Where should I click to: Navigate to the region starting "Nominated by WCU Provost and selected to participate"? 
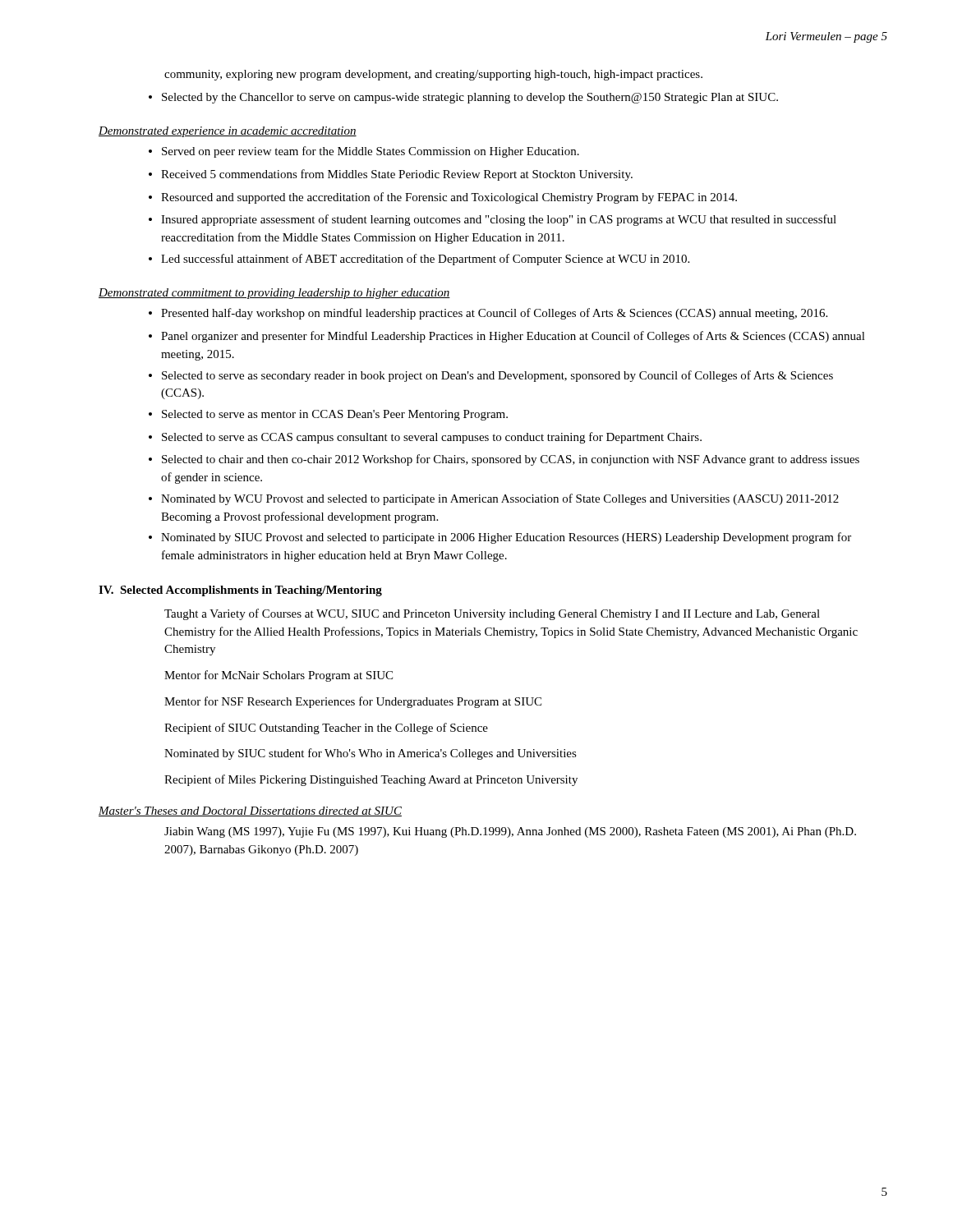point(500,507)
